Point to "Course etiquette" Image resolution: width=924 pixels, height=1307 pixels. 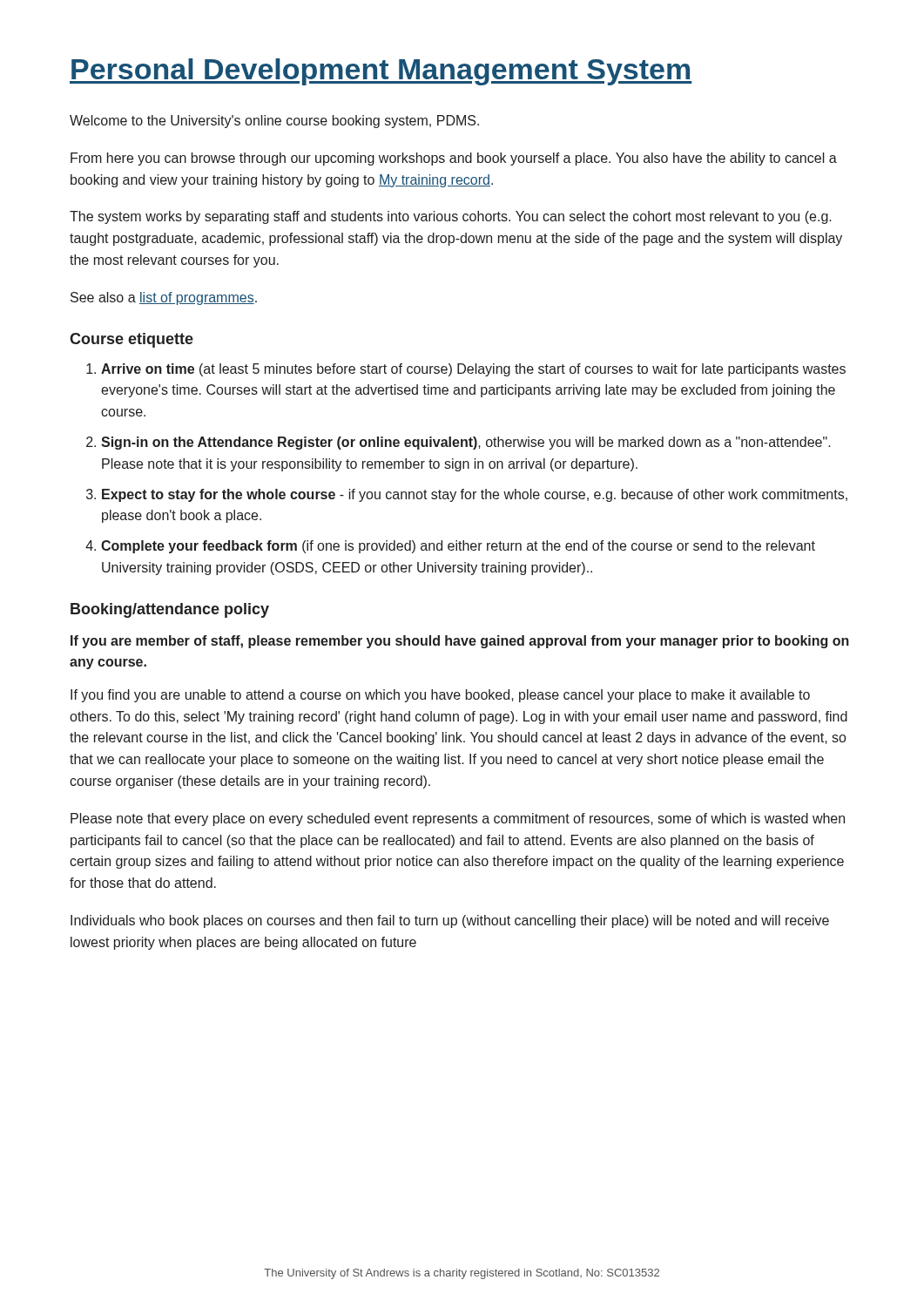[x=132, y=339]
